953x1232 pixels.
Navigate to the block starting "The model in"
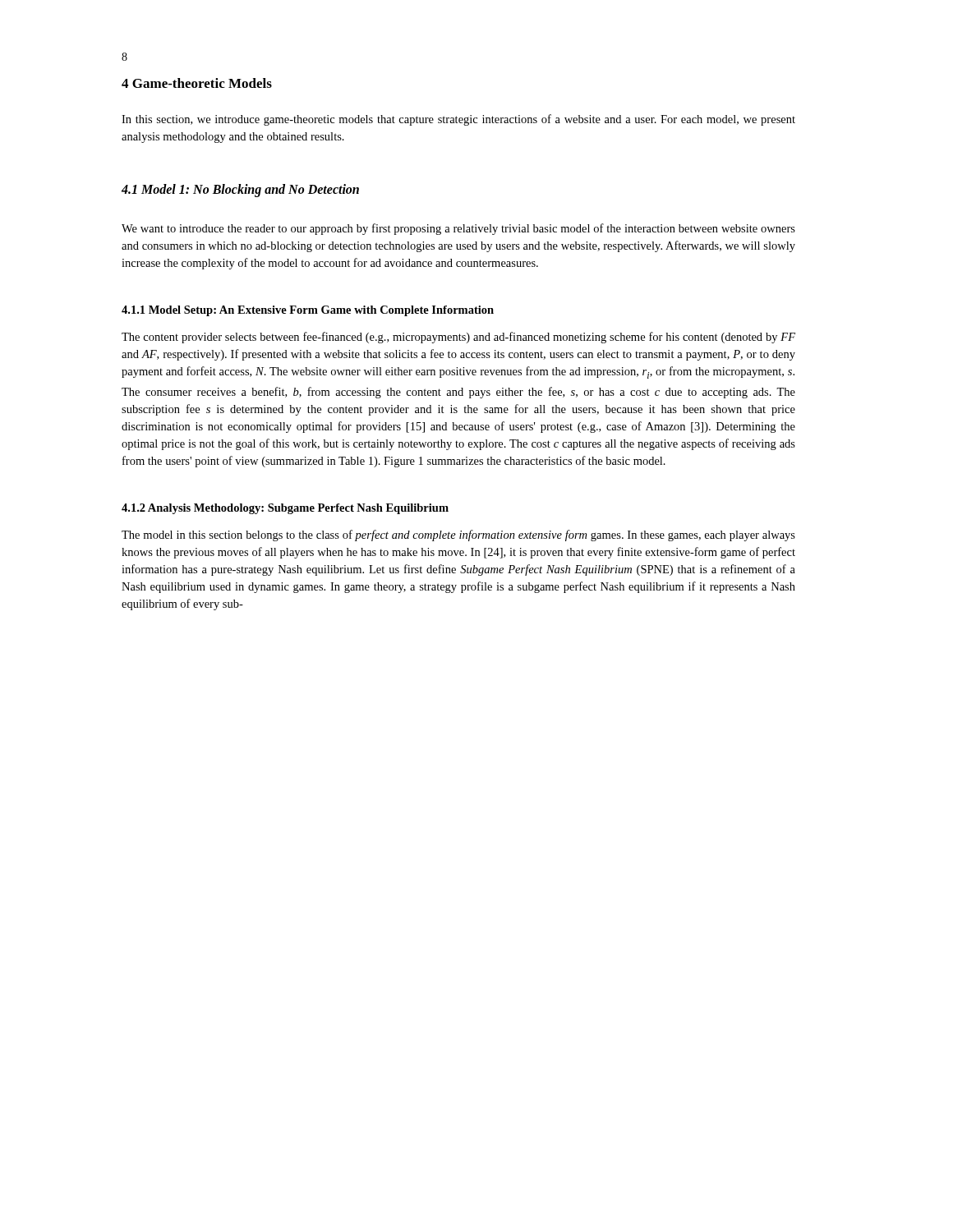458,569
